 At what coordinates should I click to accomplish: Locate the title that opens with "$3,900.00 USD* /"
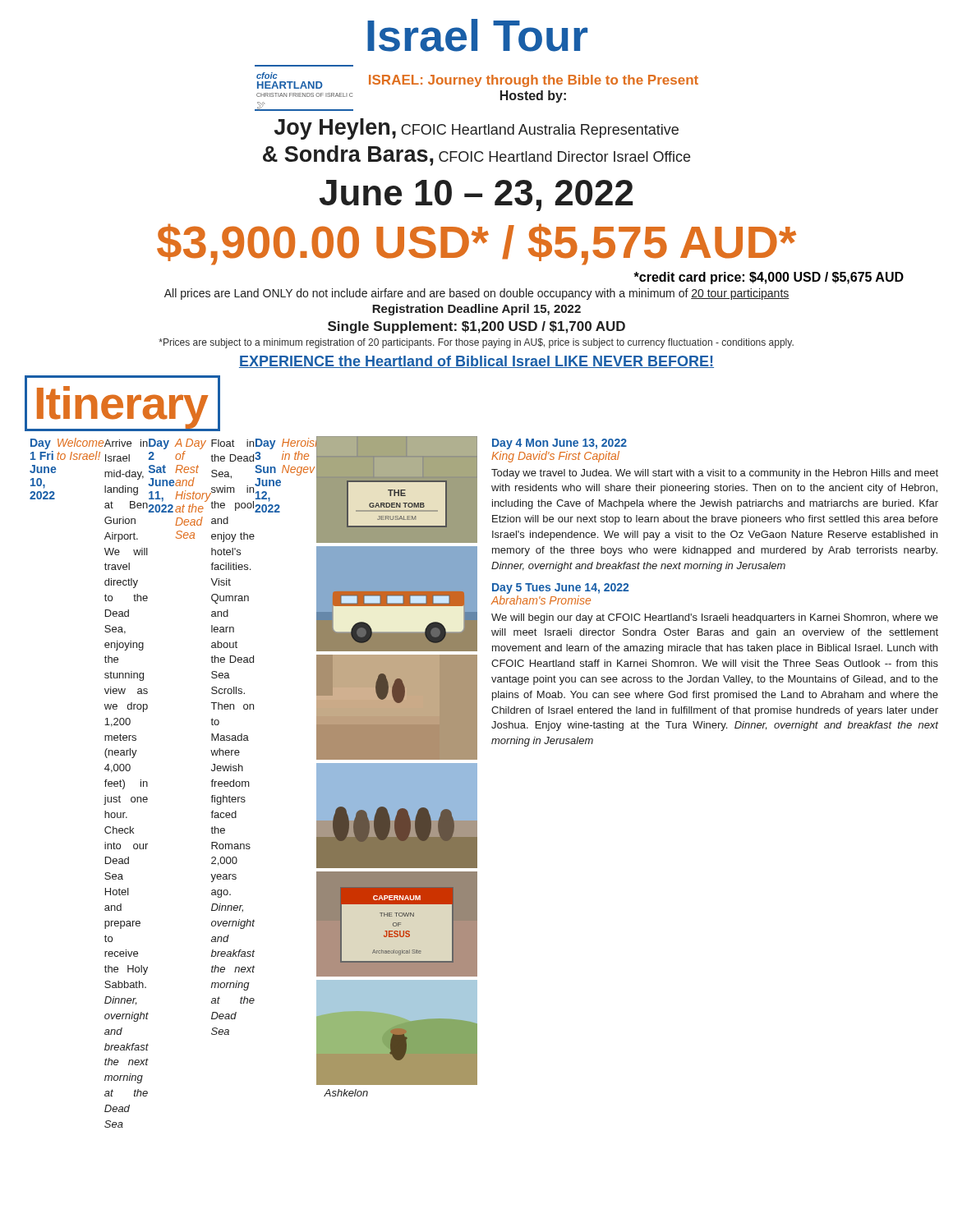[476, 242]
